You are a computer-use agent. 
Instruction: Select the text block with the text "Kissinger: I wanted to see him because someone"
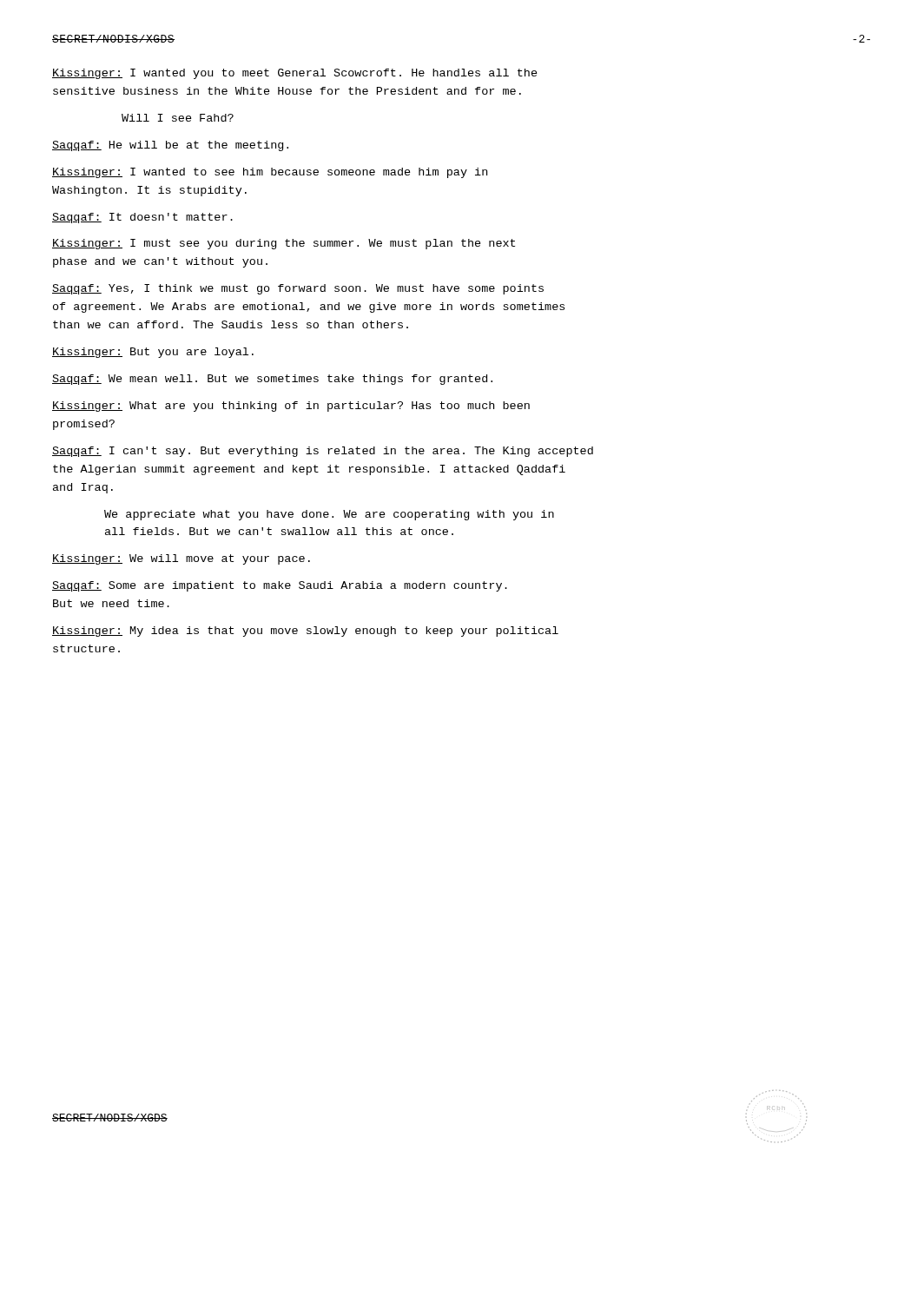pos(270,181)
